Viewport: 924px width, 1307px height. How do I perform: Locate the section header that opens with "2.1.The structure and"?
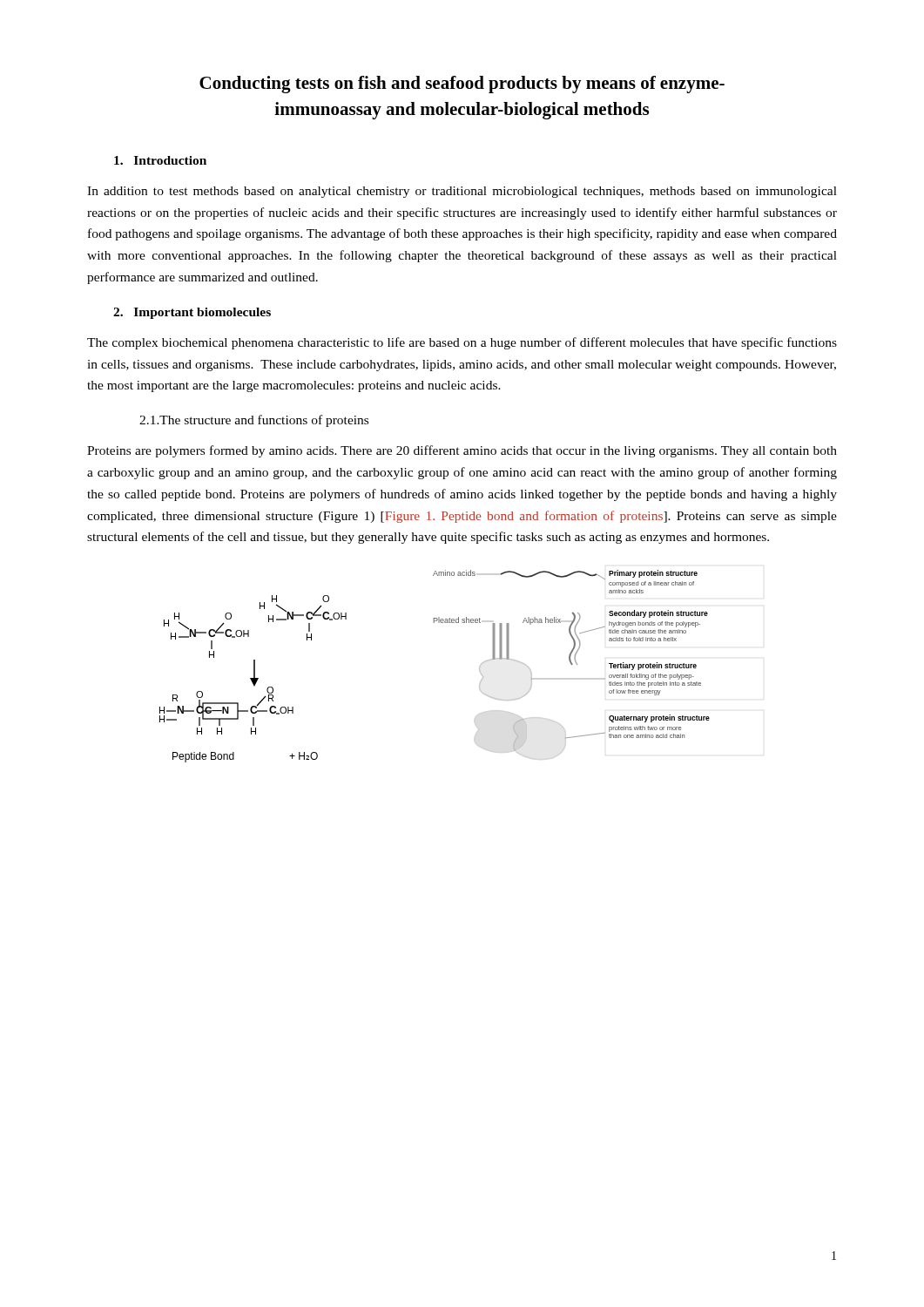click(254, 420)
